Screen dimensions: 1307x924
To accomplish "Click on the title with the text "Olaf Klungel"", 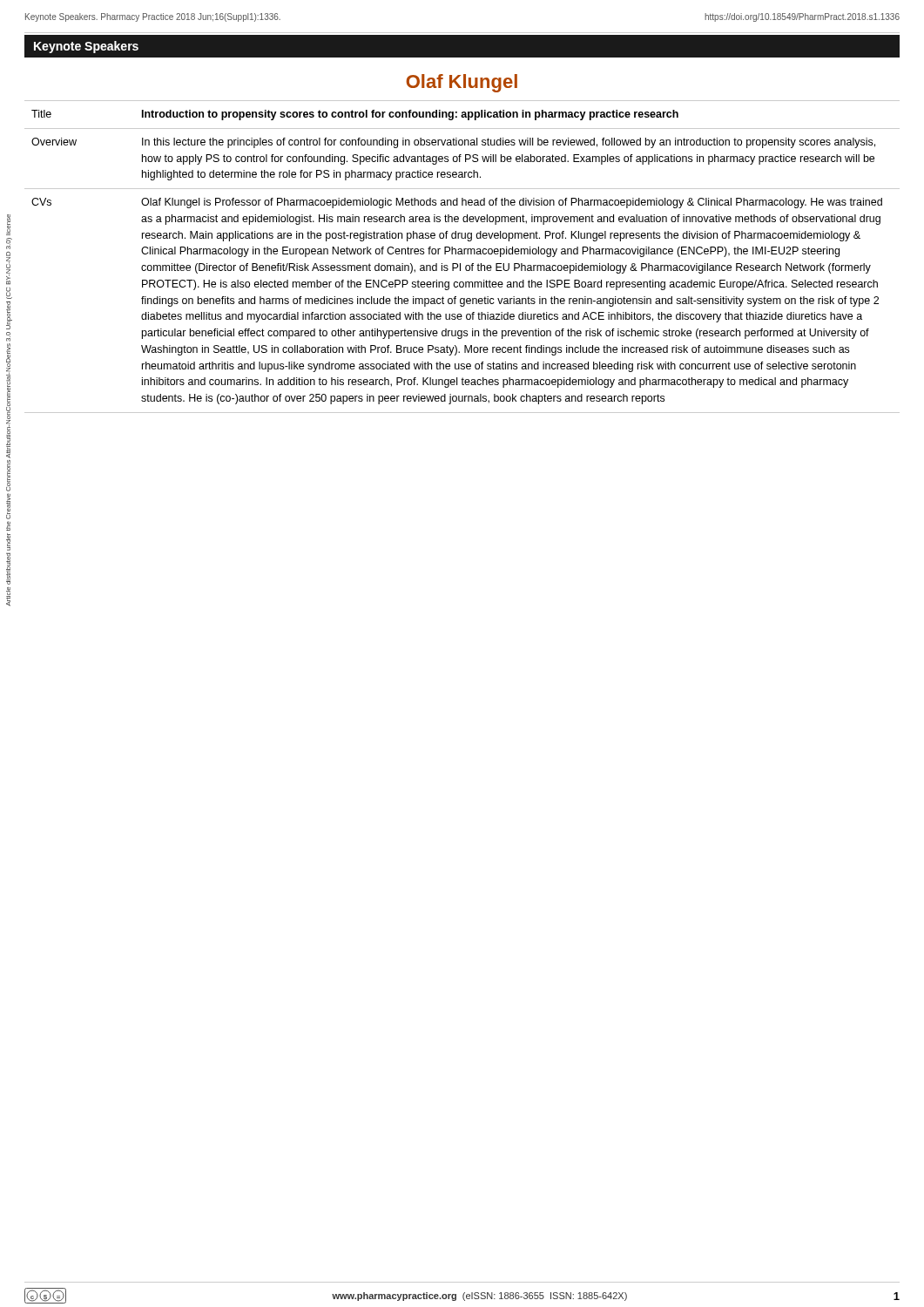I will 462,81.
